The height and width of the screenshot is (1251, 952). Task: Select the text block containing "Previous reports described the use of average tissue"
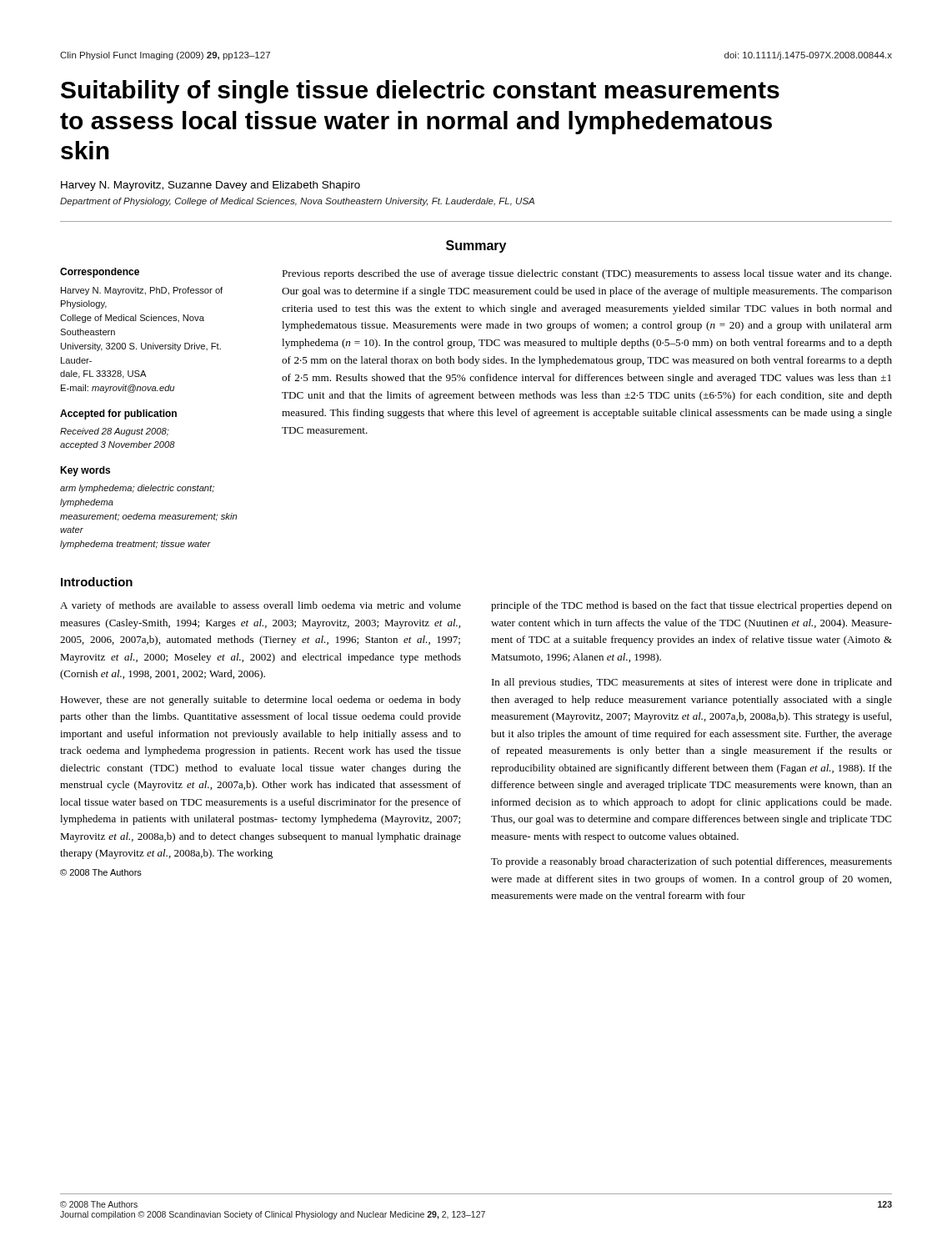pyautogui.click(x=587, y=351)
